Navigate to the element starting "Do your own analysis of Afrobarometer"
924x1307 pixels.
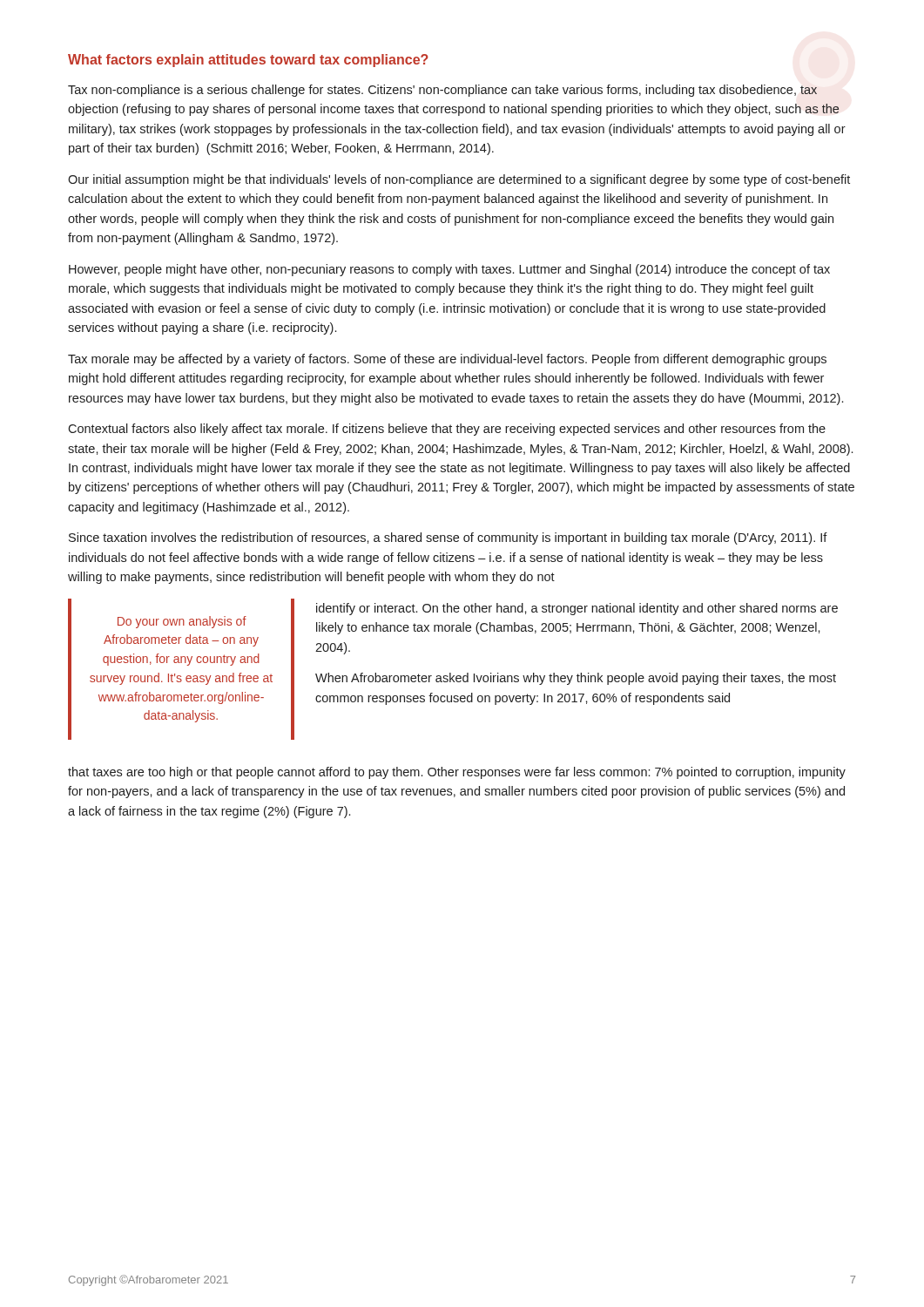[x=181, y=669]
